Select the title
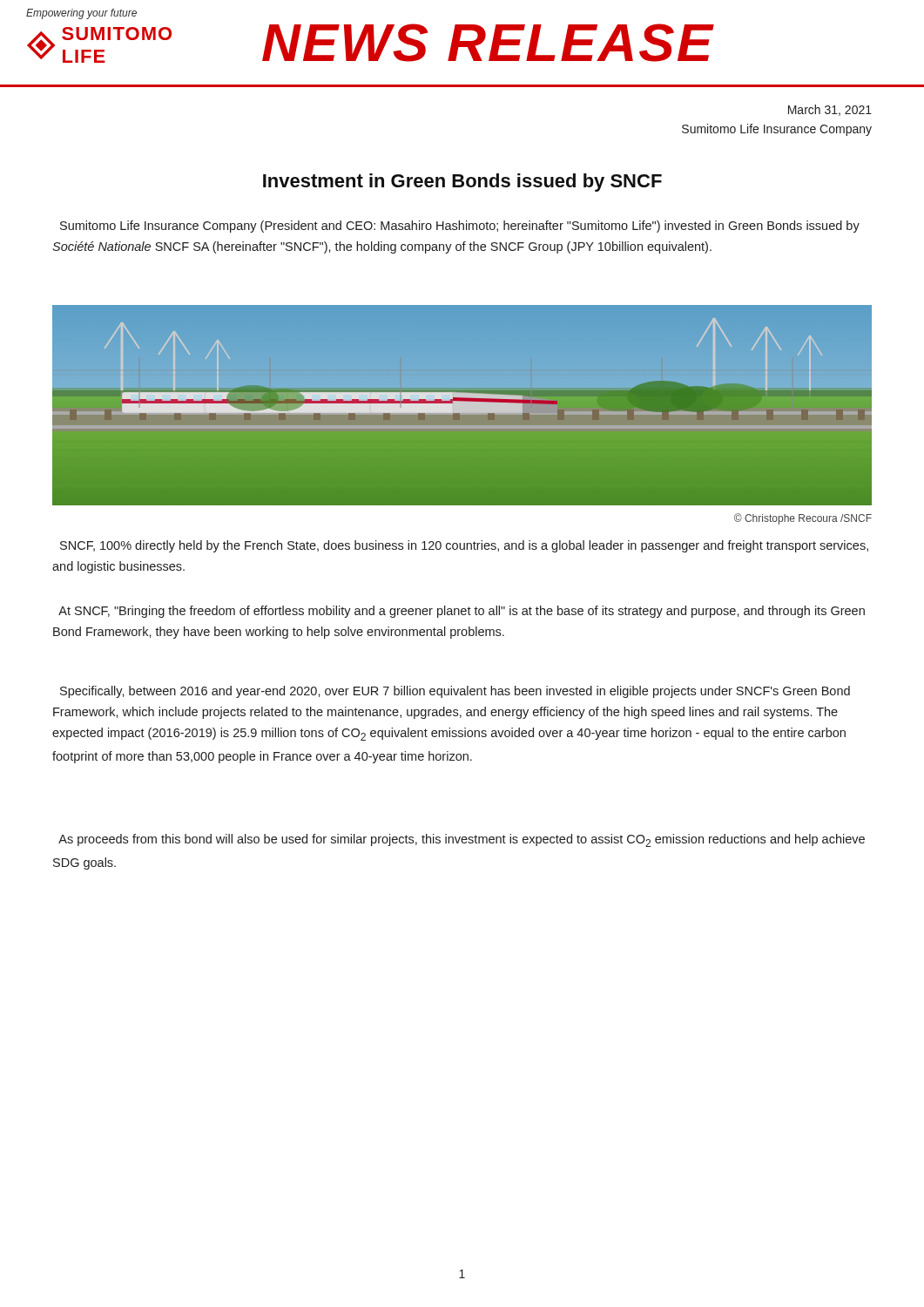 462,181
